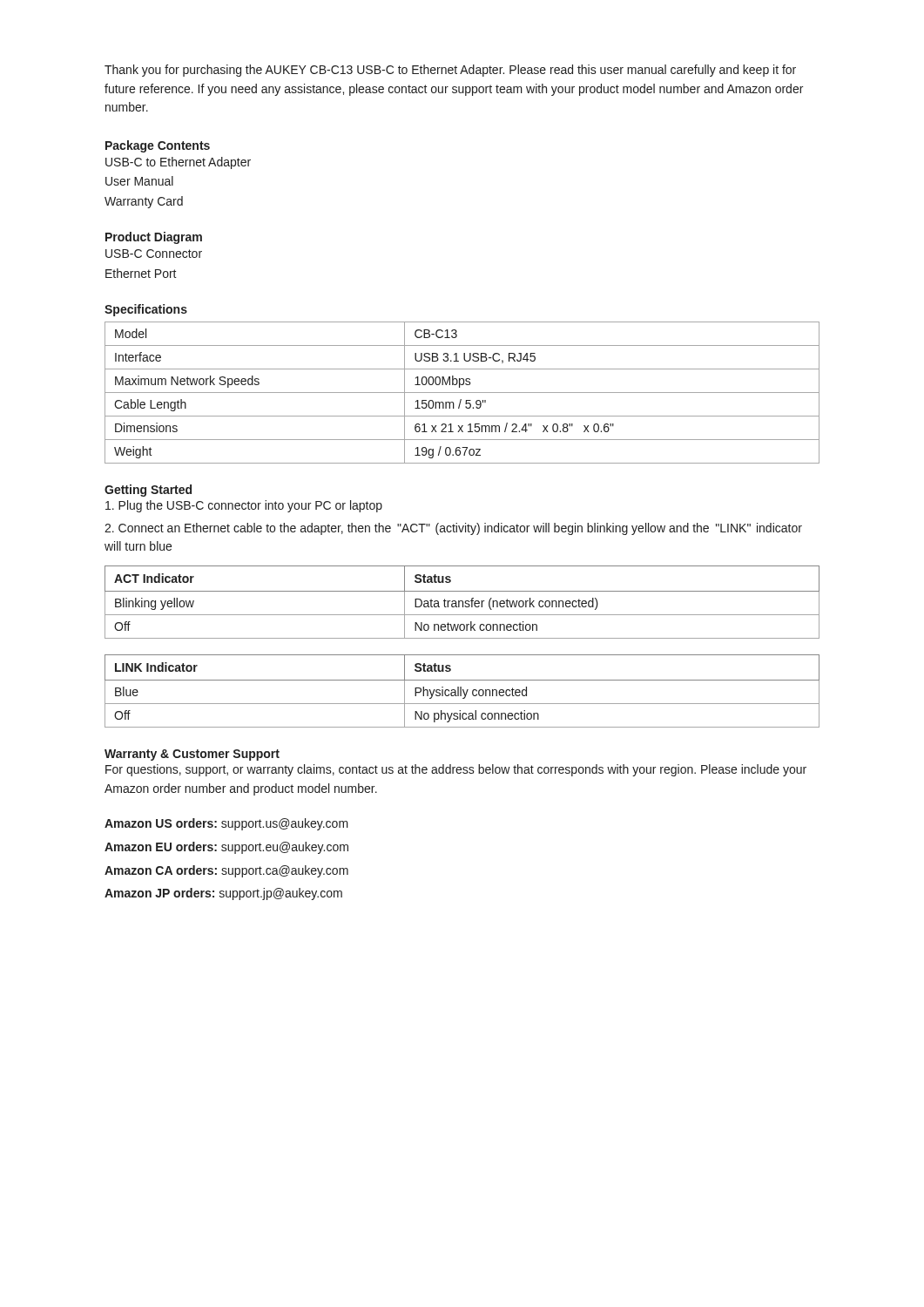Navigate to the region starting "Ethernet Port"

tap(141, 273)
